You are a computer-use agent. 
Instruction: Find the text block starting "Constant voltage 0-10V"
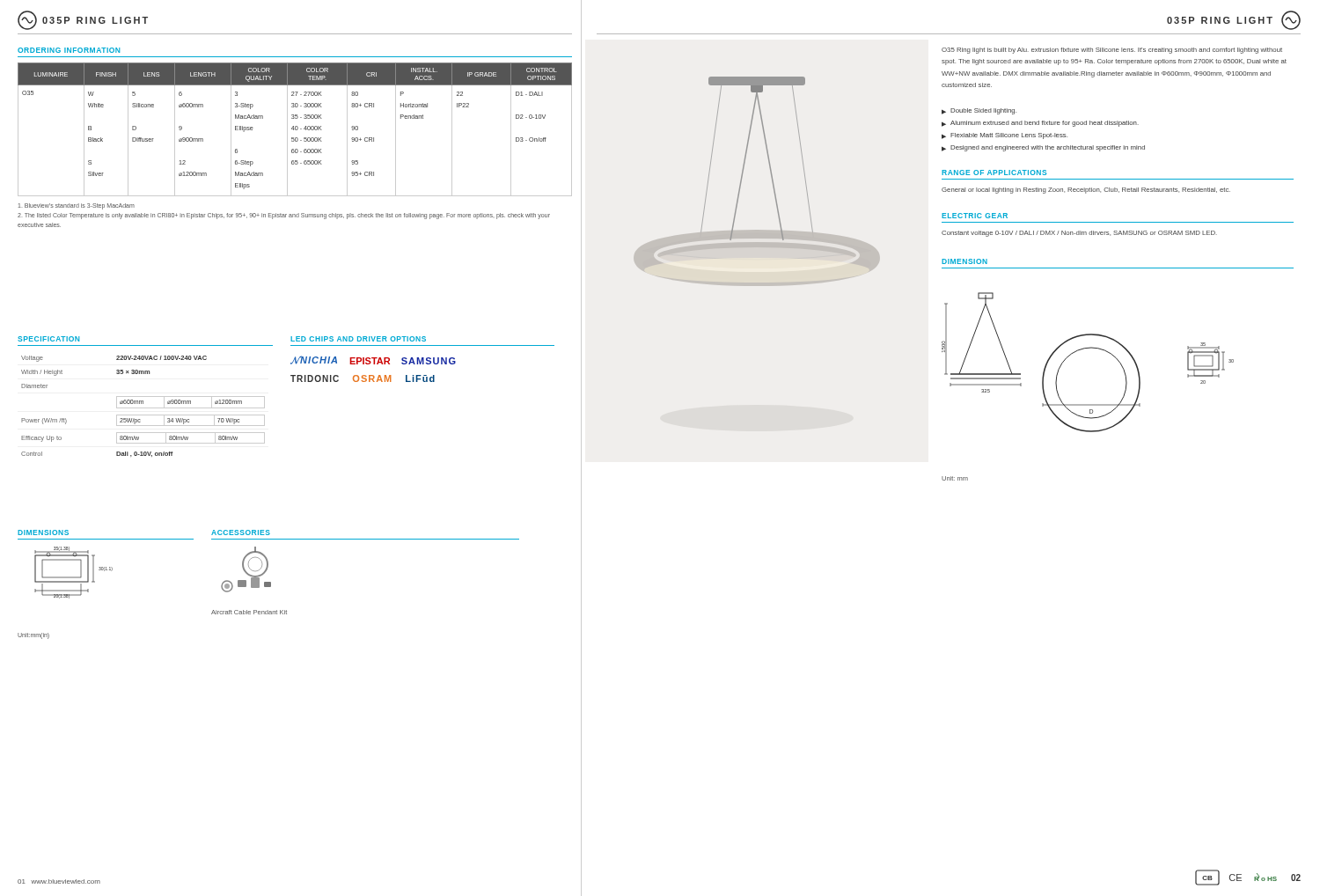click(x=1079, y=233)
